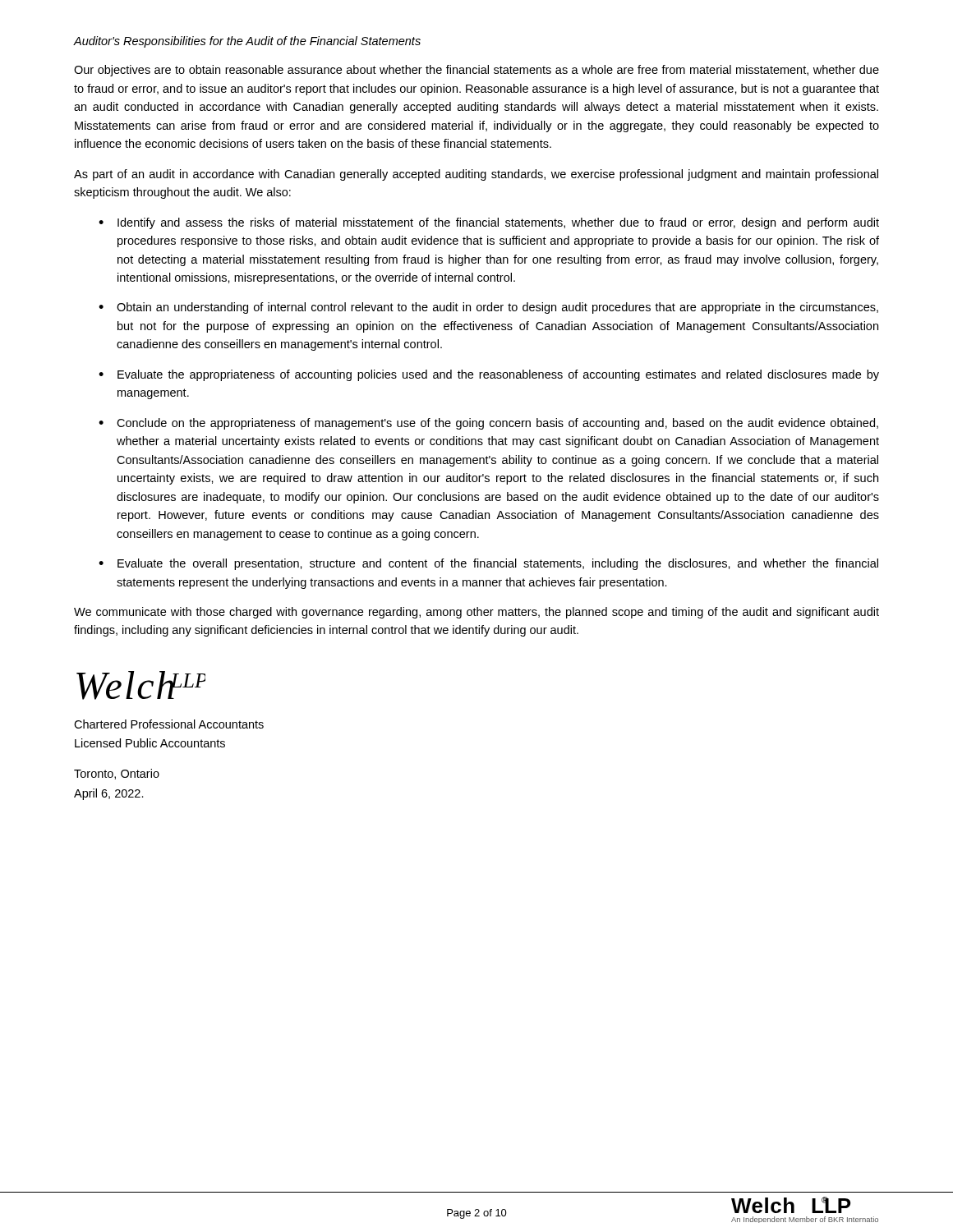Viewport: 953px width, 1232px height.
Task: Find the list item with the text "• Obtain an understanding of"
Action: 489,326
